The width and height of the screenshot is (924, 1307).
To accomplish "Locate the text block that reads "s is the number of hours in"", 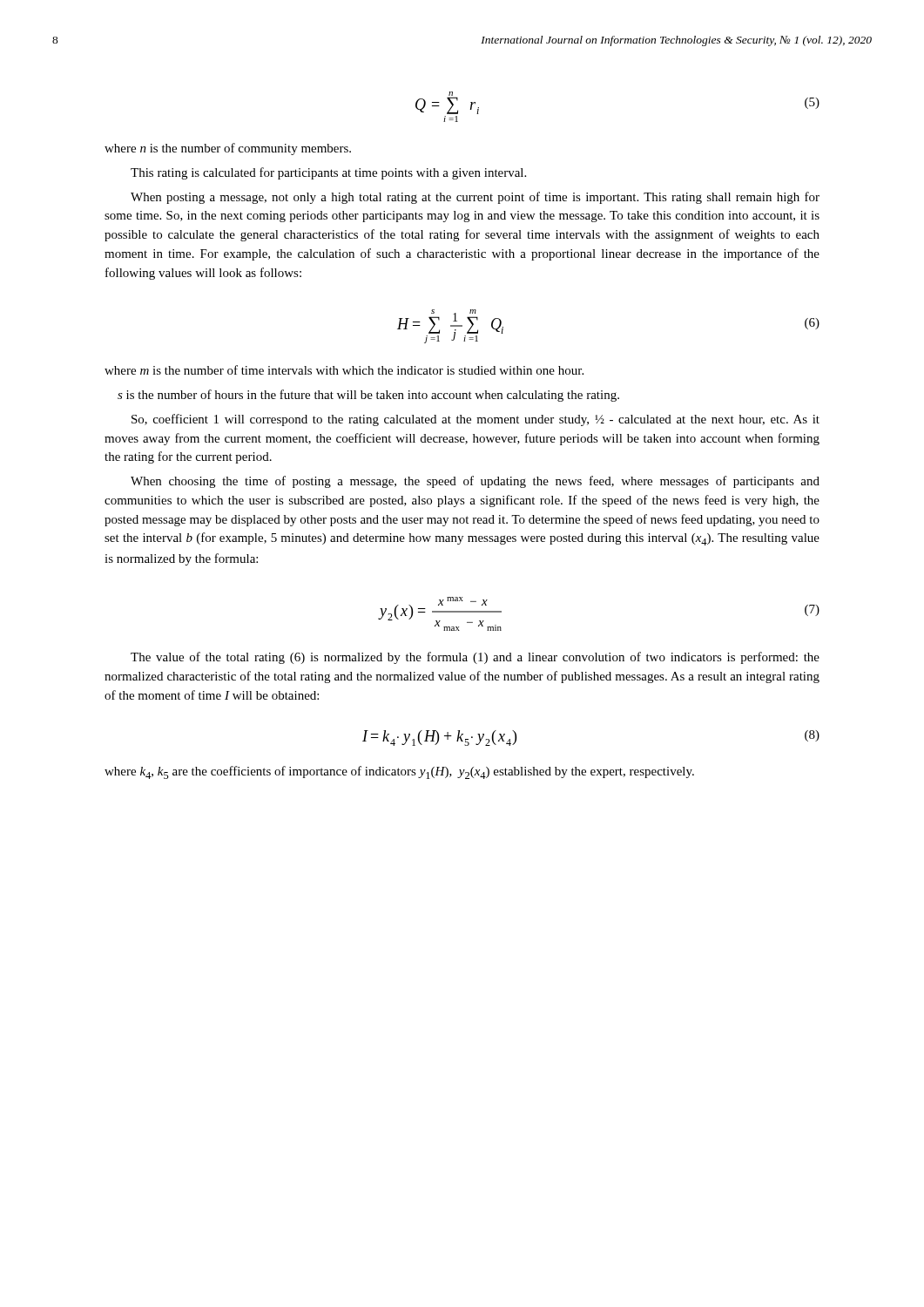I will pyautogui.click(x=369, y=395).
